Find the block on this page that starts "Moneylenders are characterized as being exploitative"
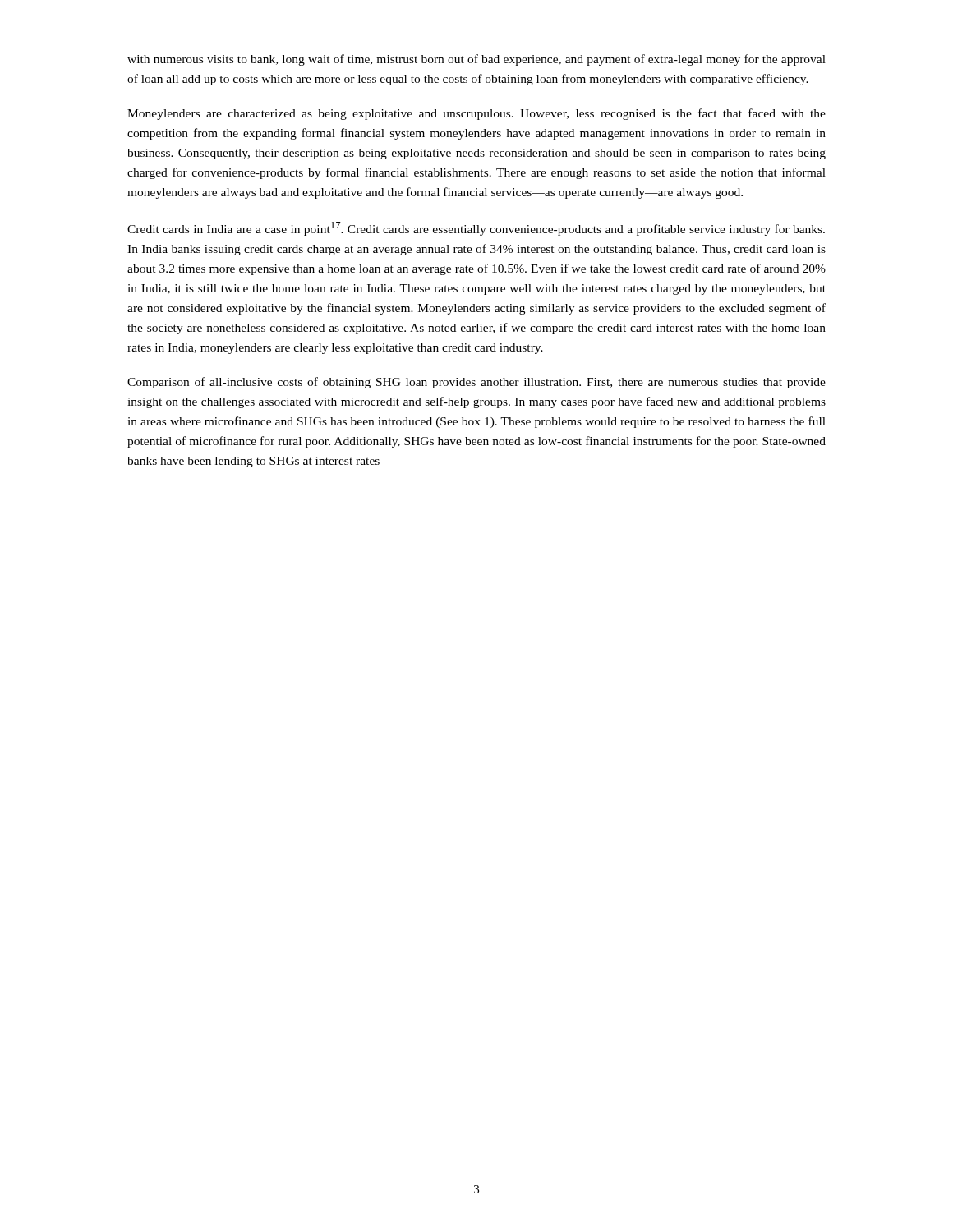Screen dimensions: 1232x953 [476, 152]
